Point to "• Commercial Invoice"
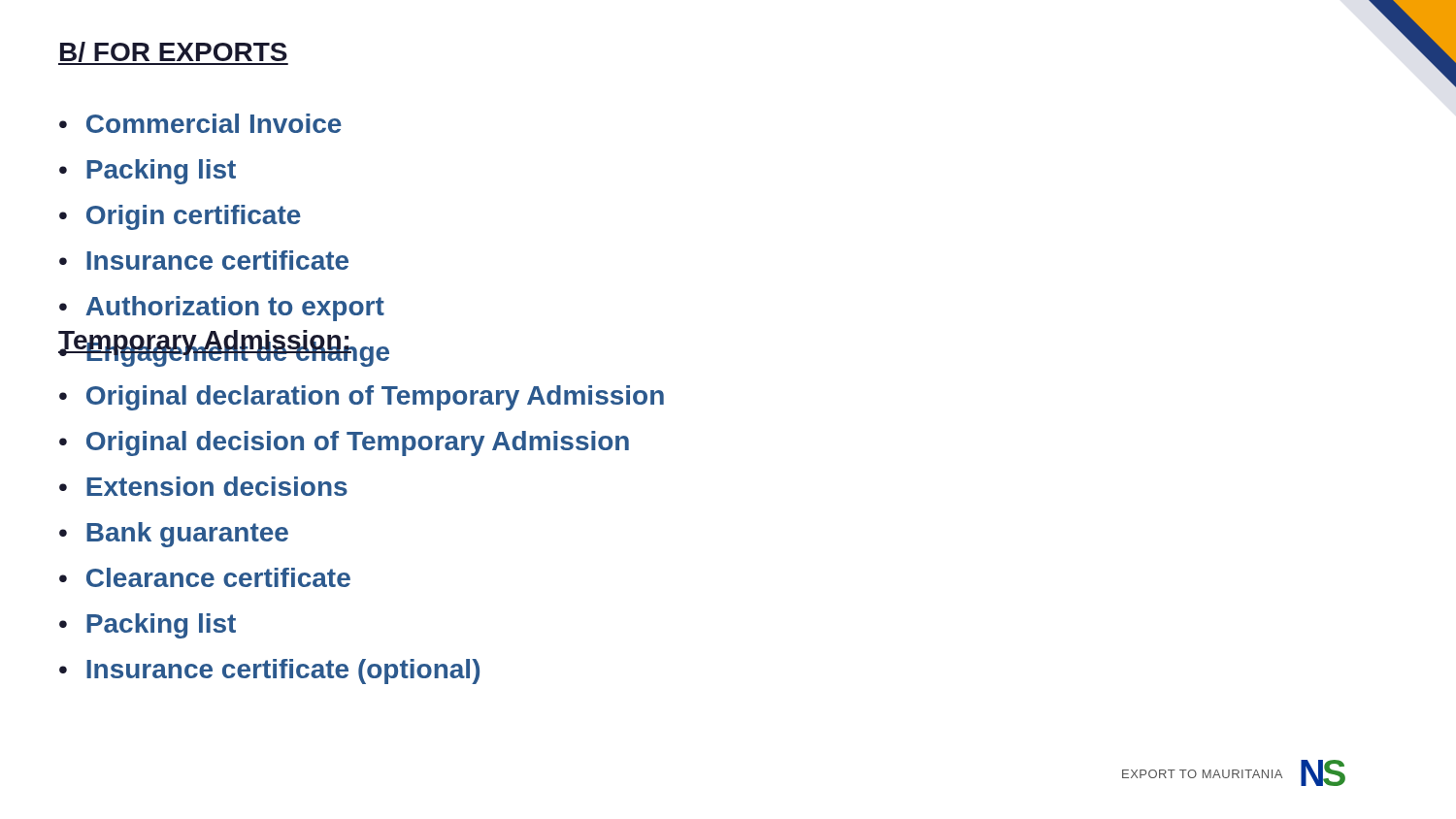1456x819 pixels. [x=200, y=124]
